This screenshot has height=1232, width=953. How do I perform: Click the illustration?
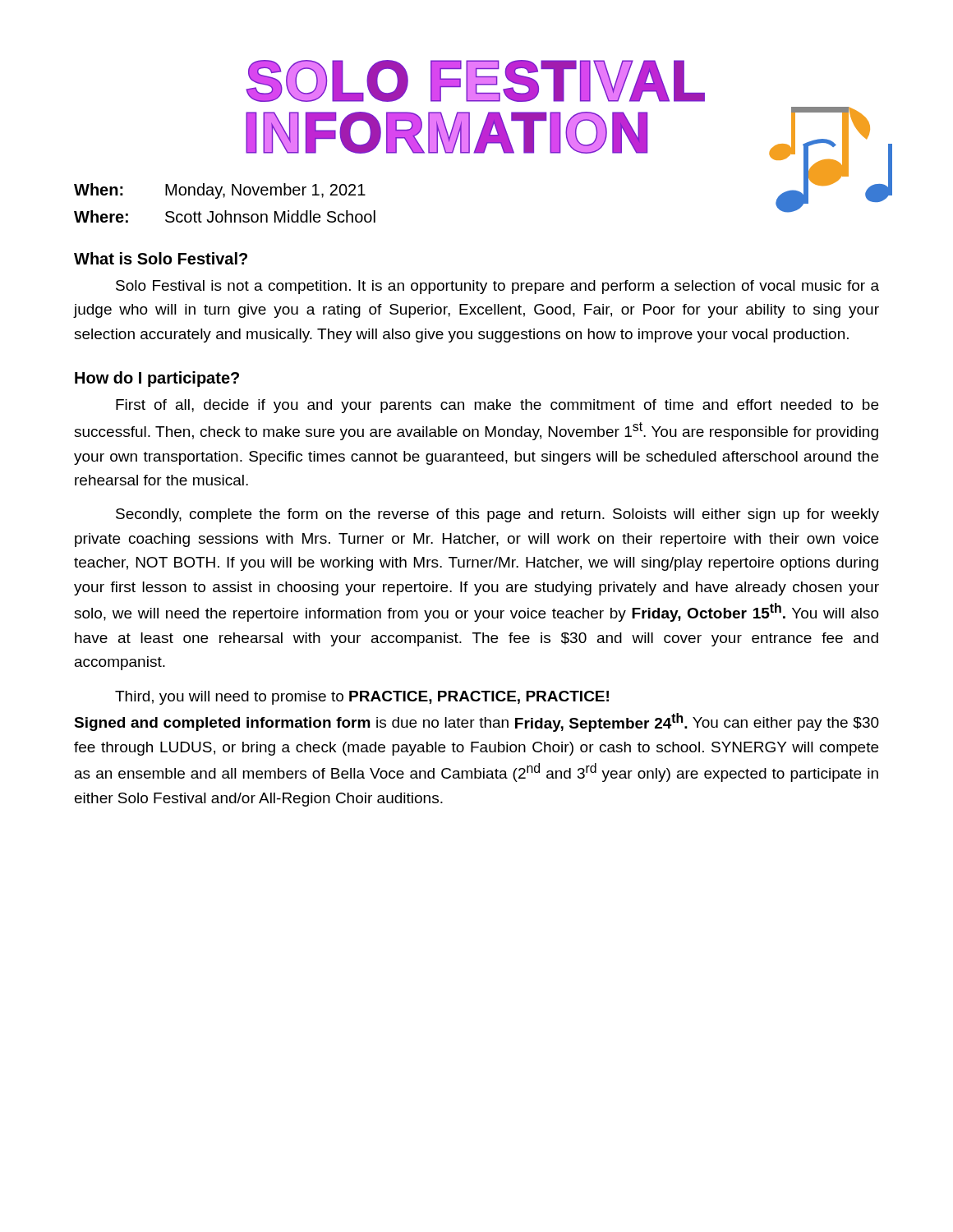coord(830,158)
